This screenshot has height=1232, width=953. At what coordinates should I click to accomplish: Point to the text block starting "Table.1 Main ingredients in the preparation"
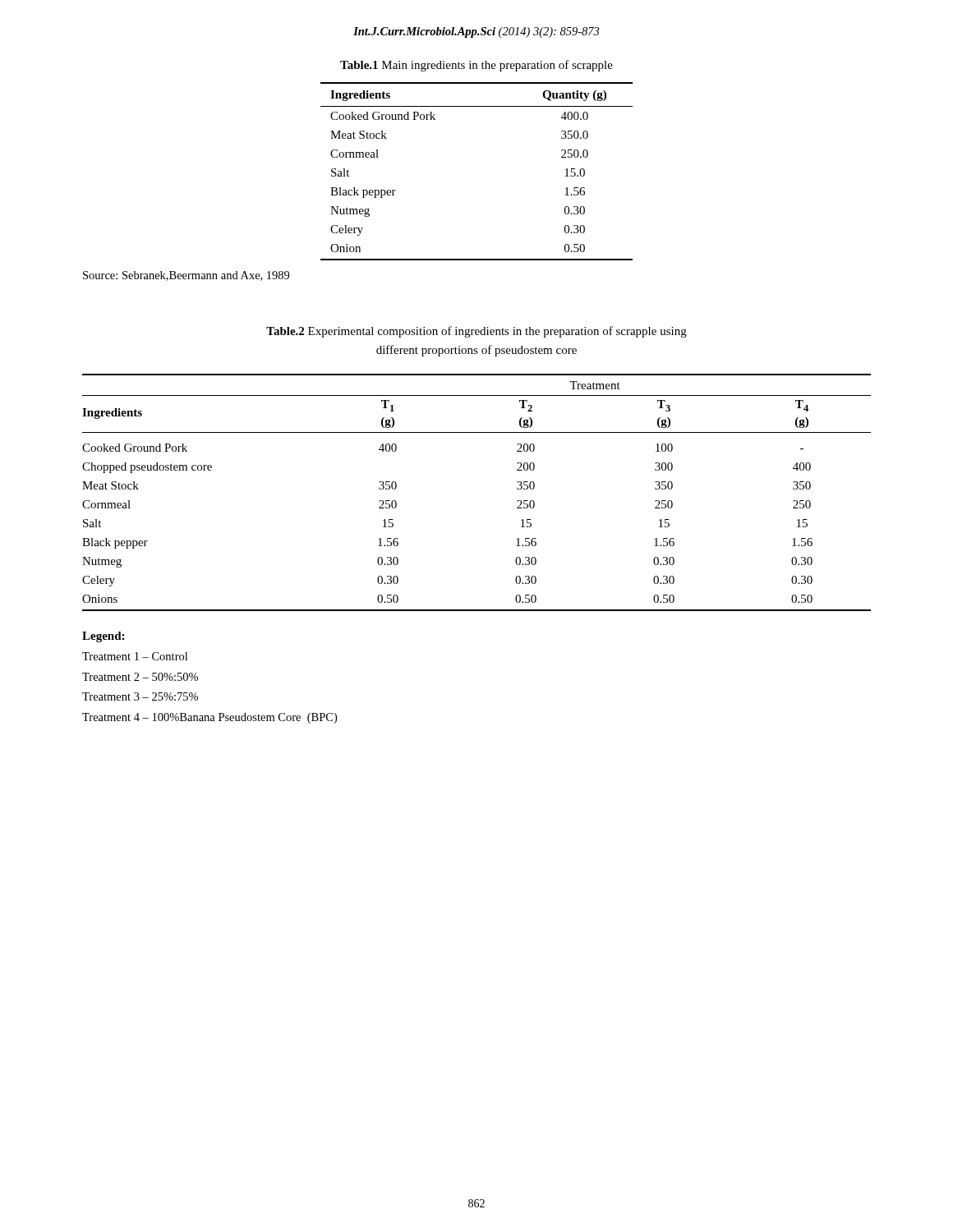click(x=476, y=65)
